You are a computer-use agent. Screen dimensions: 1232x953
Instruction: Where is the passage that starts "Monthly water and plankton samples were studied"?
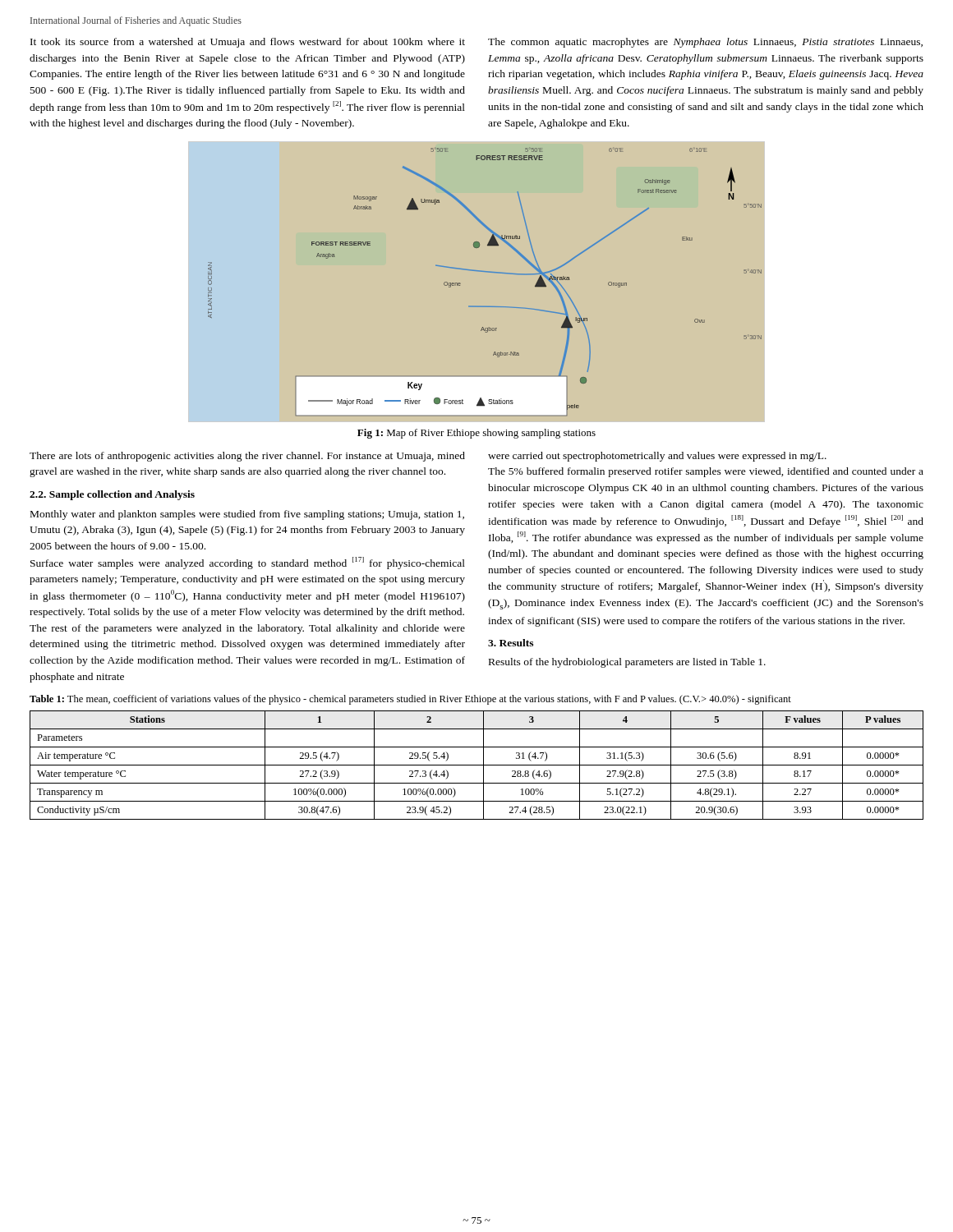pos(247,595)
